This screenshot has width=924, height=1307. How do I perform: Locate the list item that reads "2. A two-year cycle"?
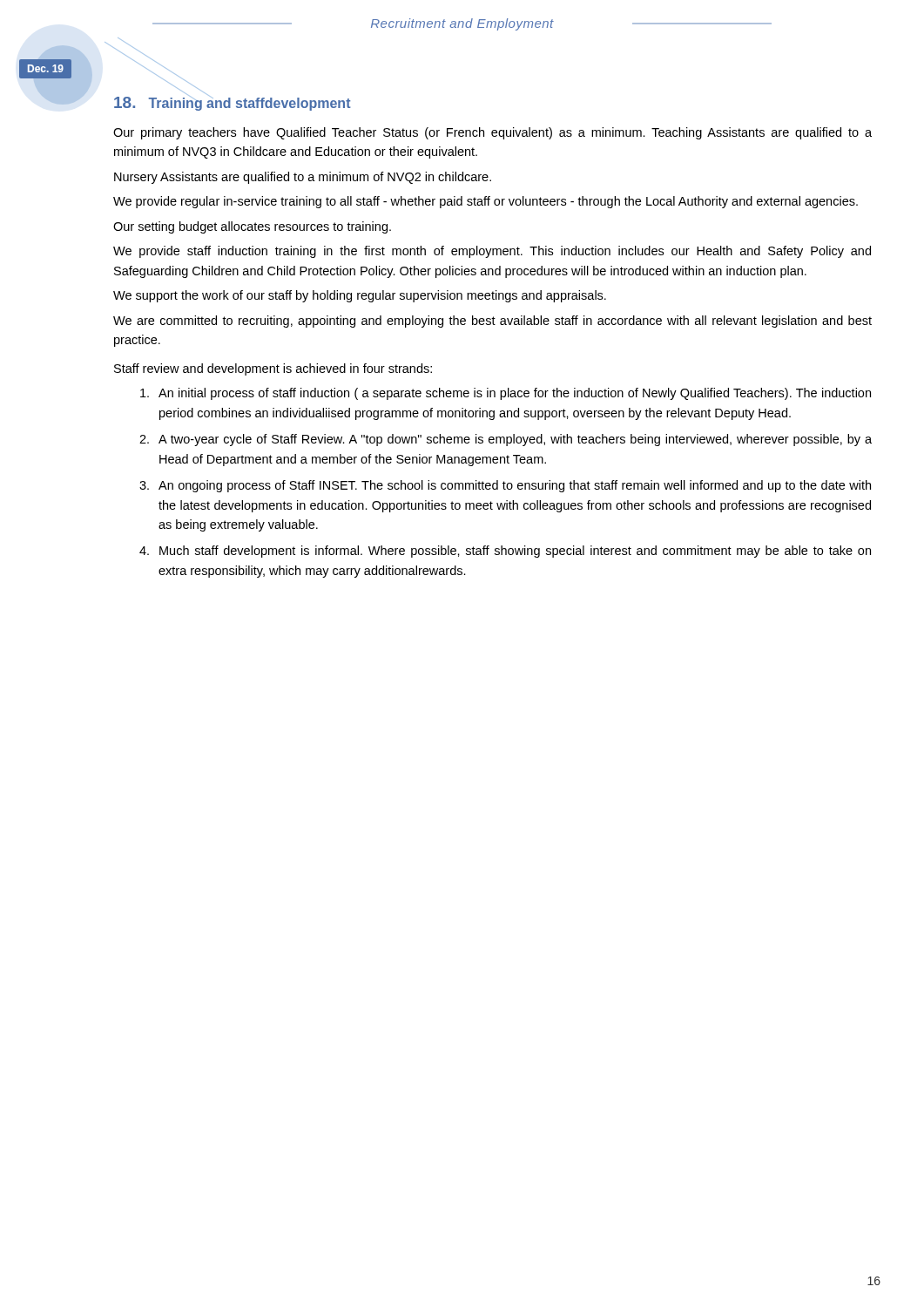(506, 449)
